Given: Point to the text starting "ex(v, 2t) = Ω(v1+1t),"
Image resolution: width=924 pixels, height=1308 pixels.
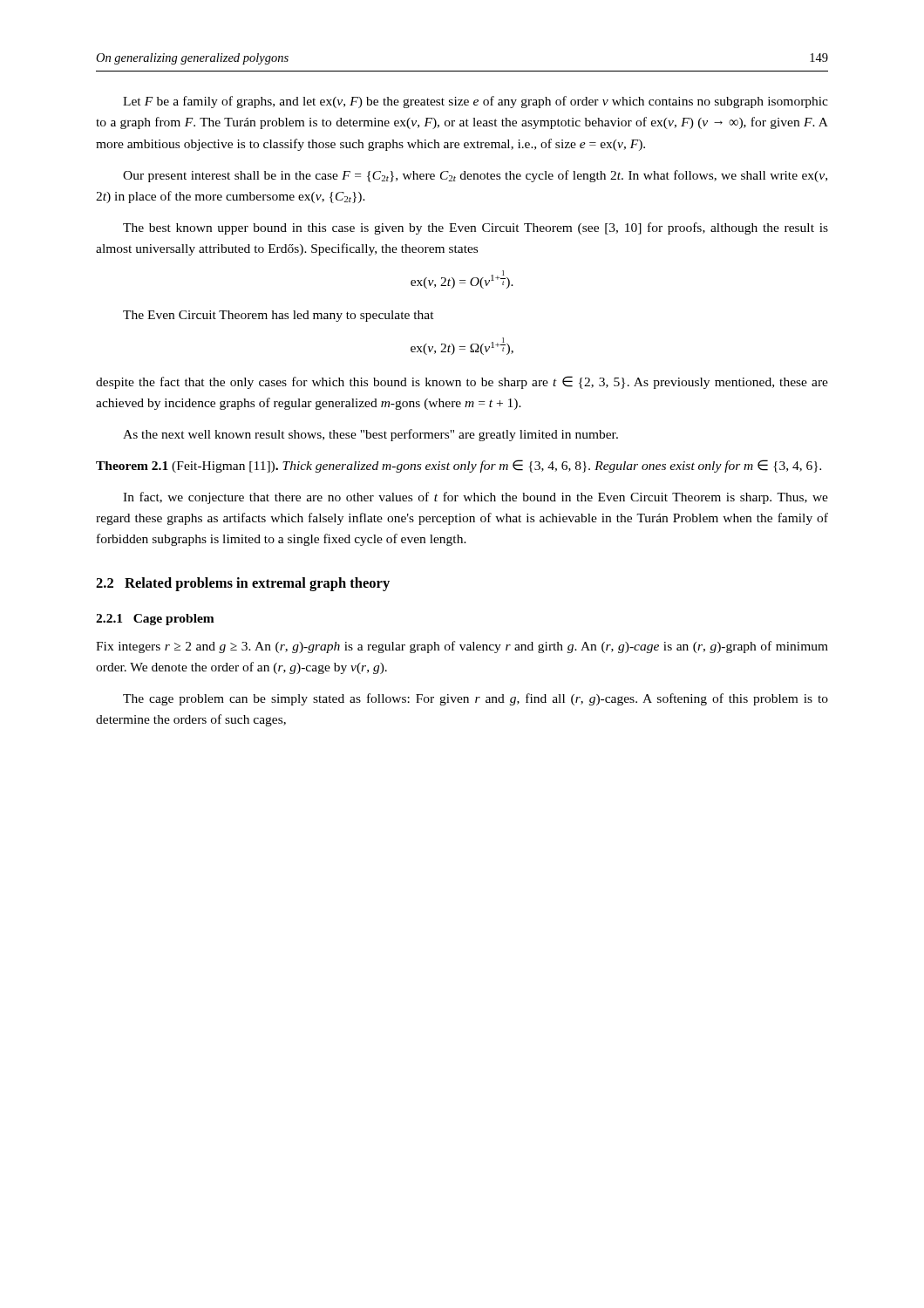Looking at the screenshot, I should pos(462,346).
